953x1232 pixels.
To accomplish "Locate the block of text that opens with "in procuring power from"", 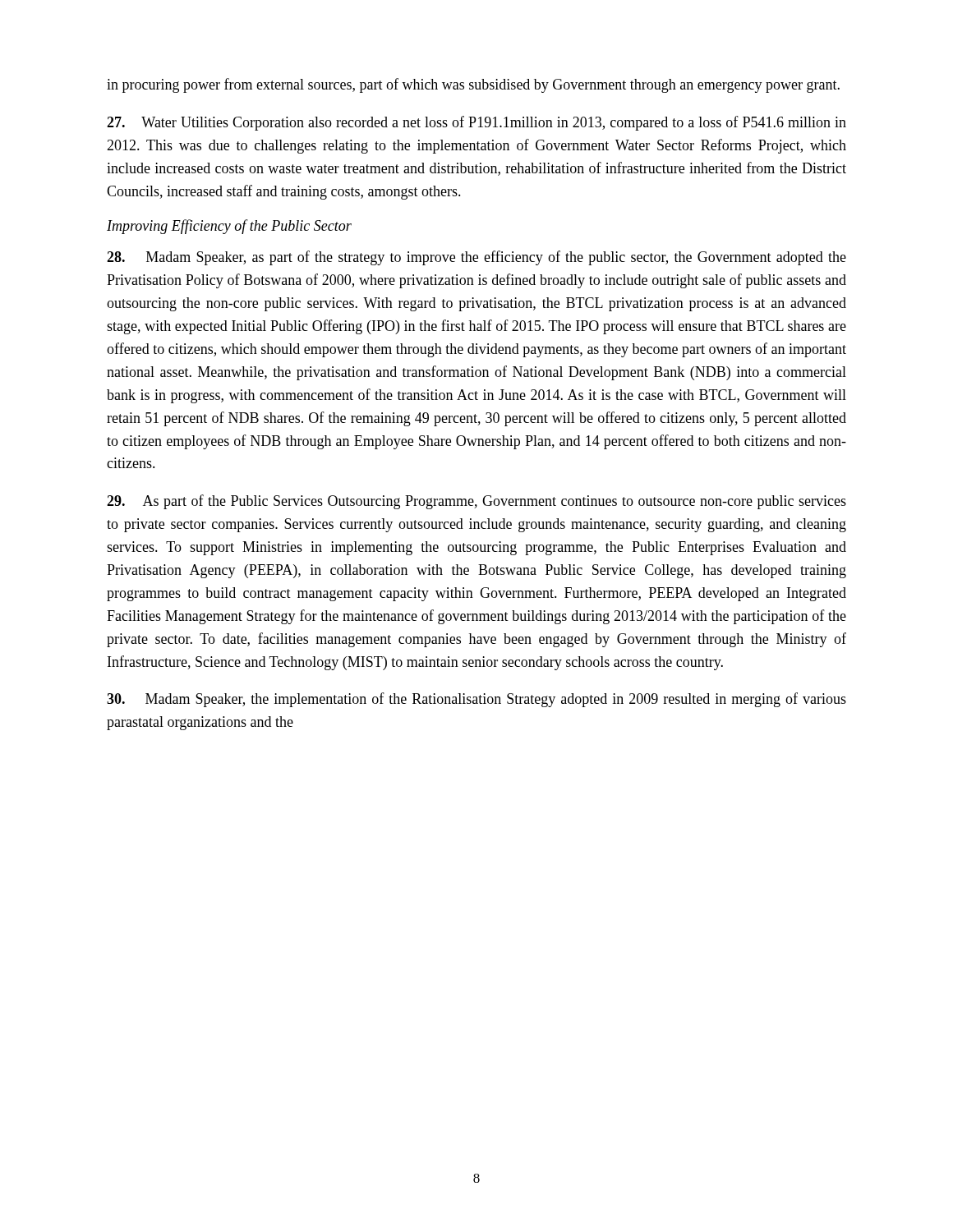I will tap(474, 85).
